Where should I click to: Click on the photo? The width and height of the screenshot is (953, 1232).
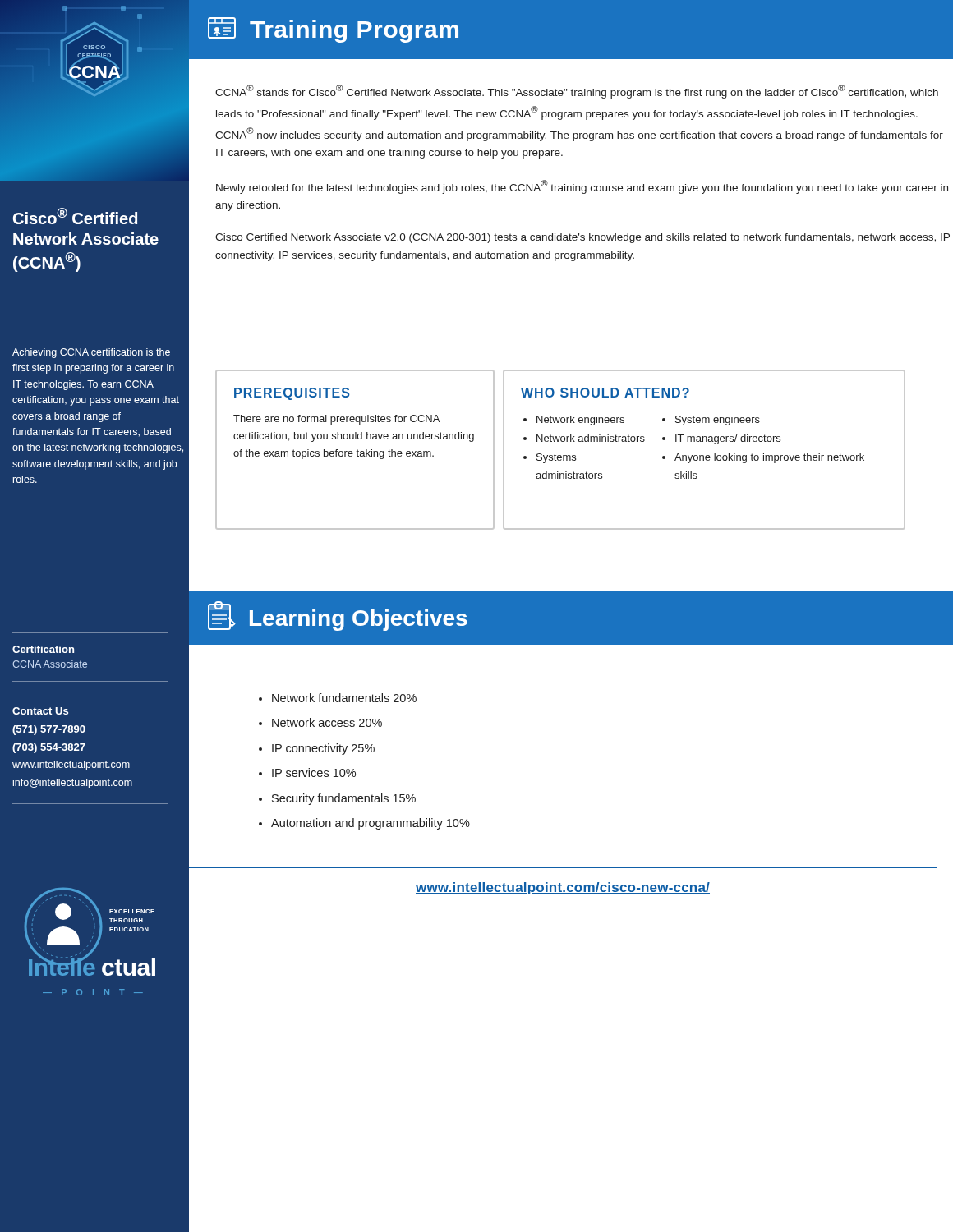coord(94,90)
